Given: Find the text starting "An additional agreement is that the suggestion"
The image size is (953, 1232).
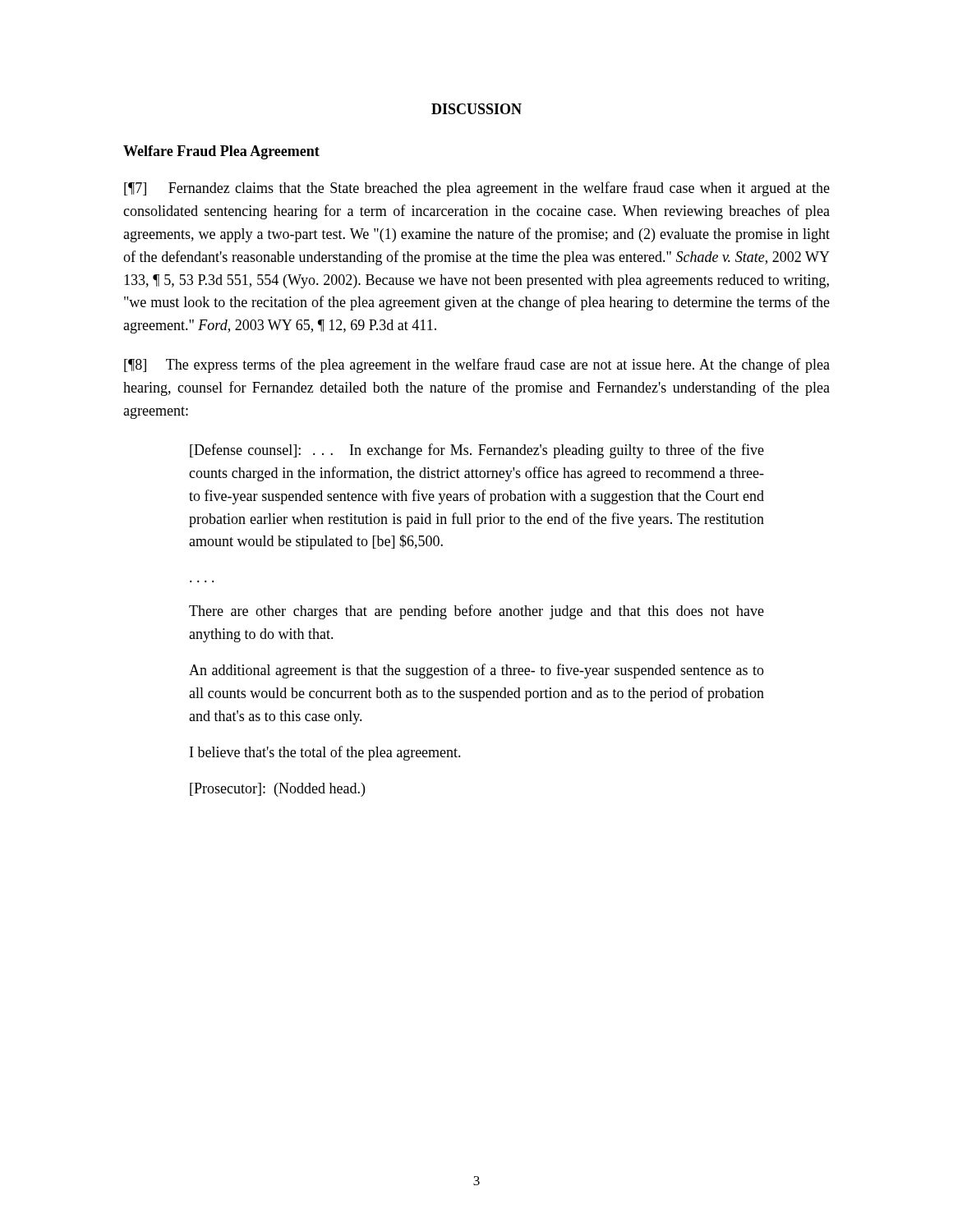Looking at the screenshot, I should pos(476,694).
